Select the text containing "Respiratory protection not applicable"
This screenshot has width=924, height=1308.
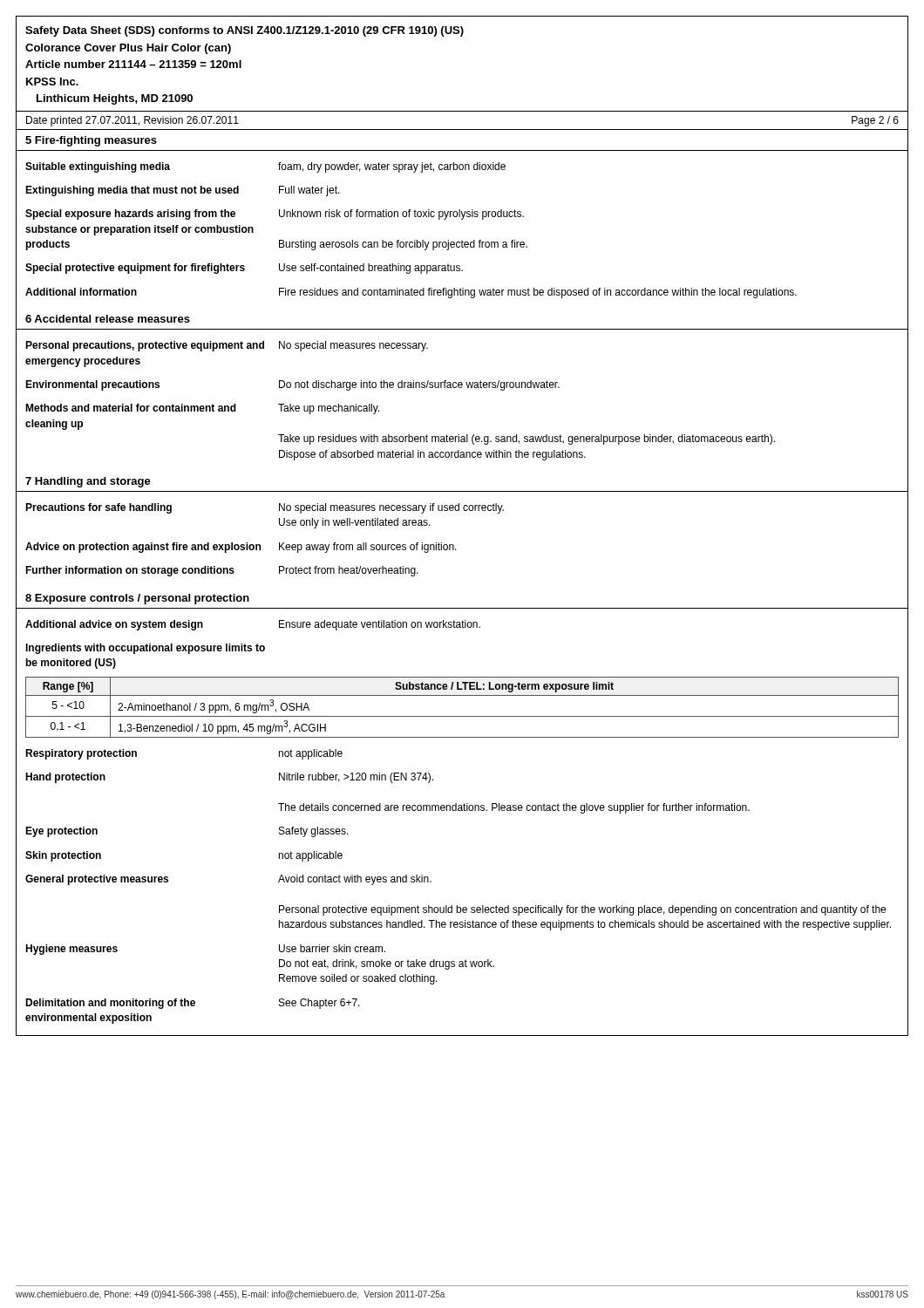pos(79,754)
